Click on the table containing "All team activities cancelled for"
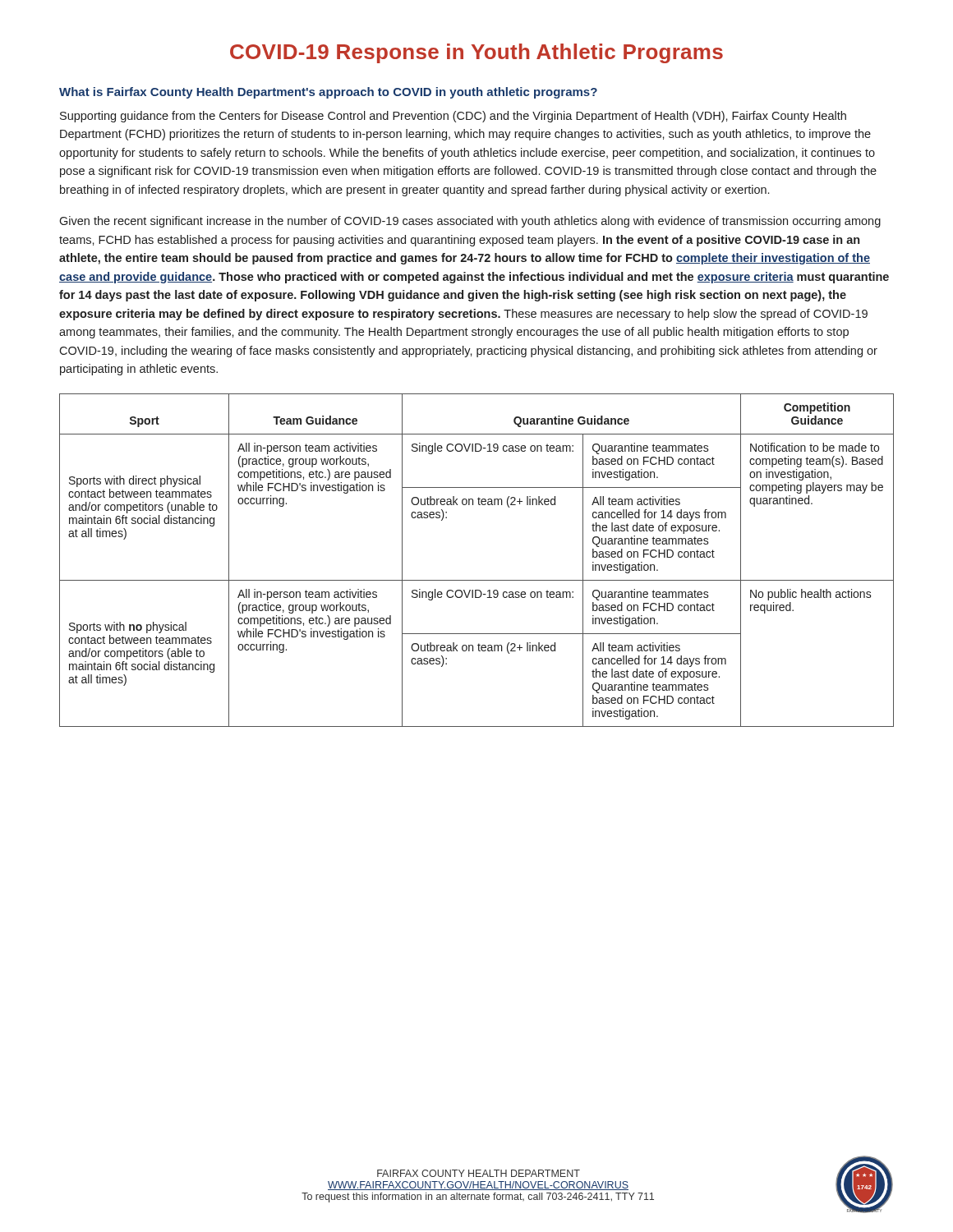Screen dimensions: 1232x953 476,560
